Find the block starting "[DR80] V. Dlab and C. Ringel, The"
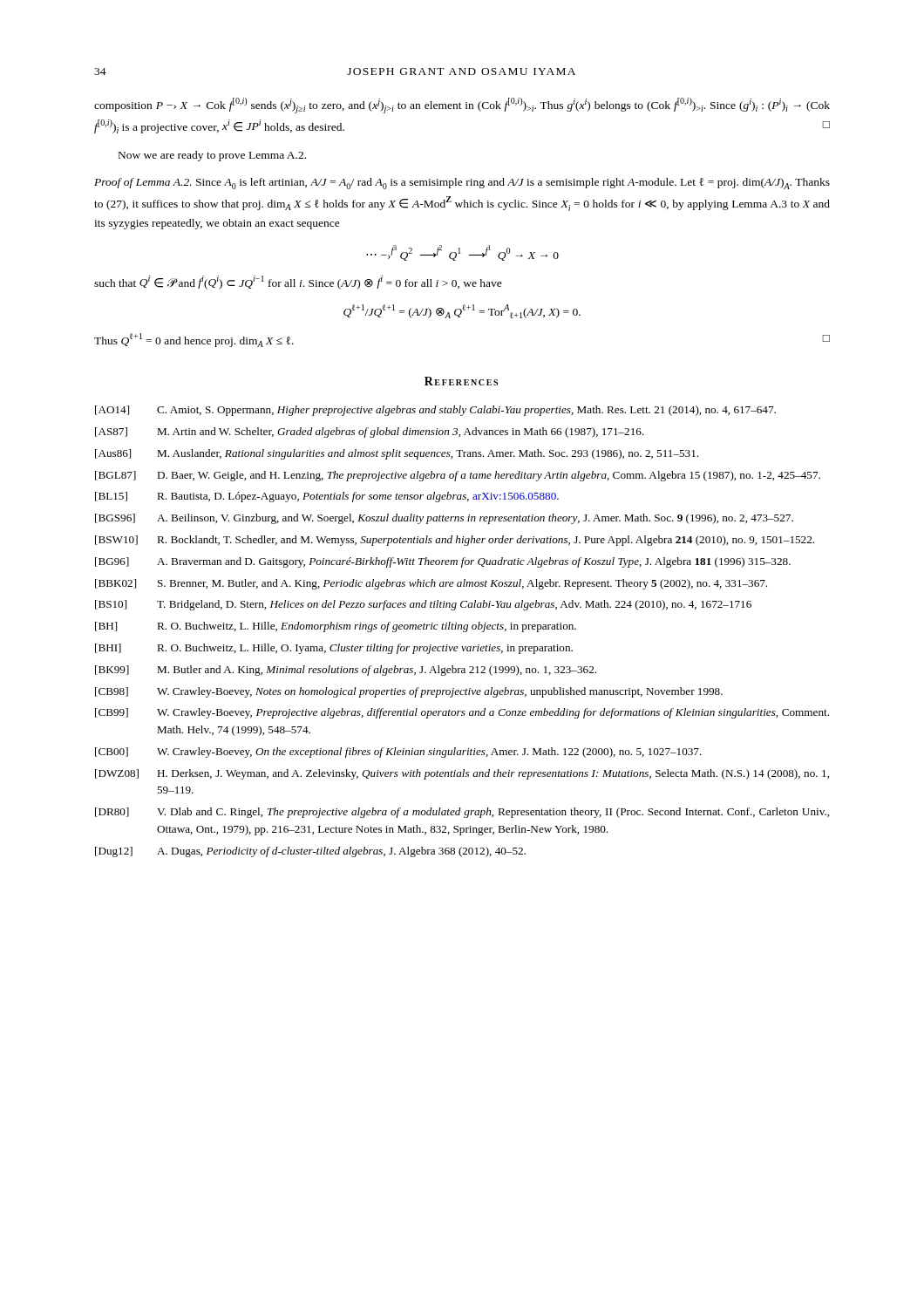 point(462,821)
